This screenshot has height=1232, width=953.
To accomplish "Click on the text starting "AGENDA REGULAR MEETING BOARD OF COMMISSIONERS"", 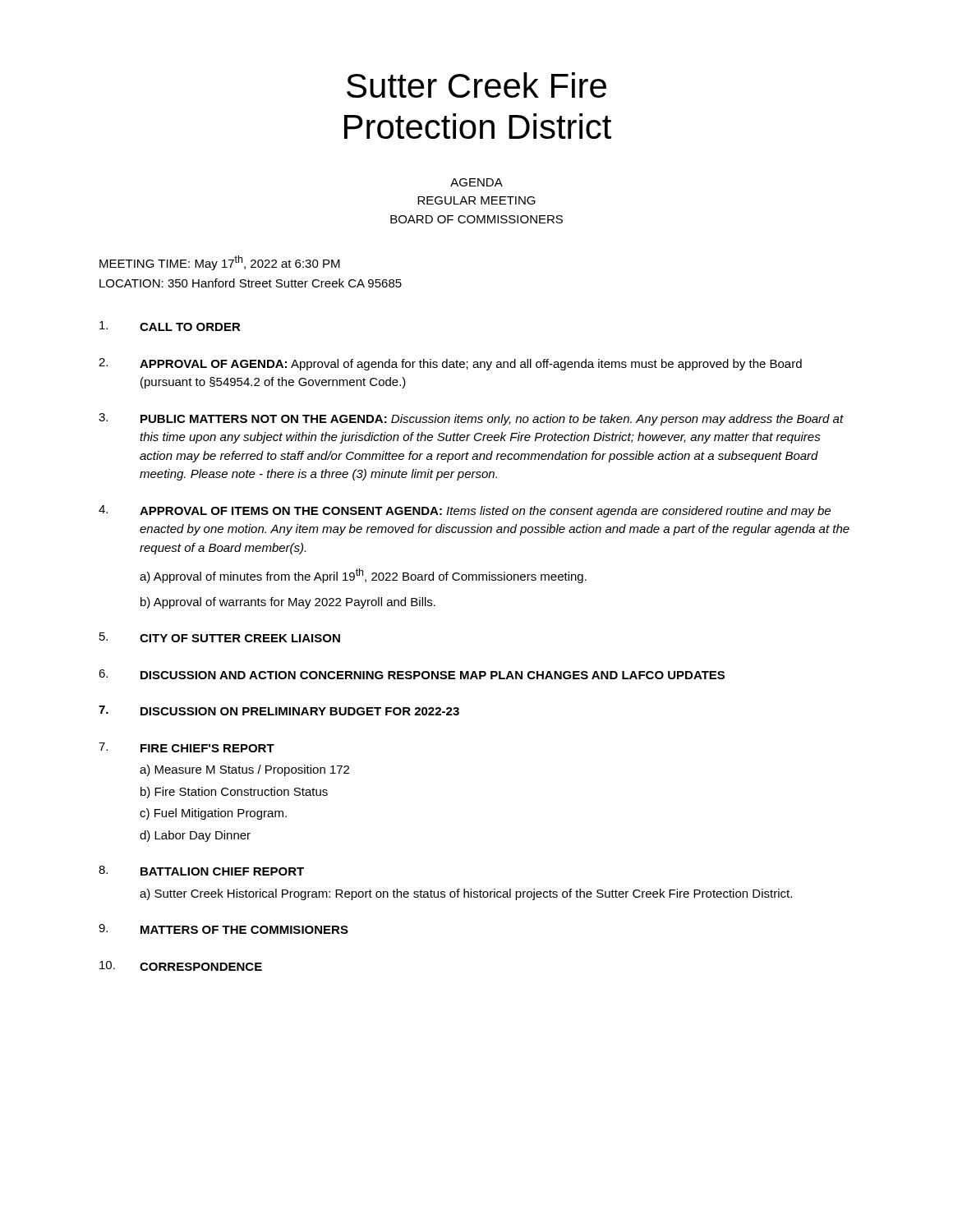I will [476, 201].
